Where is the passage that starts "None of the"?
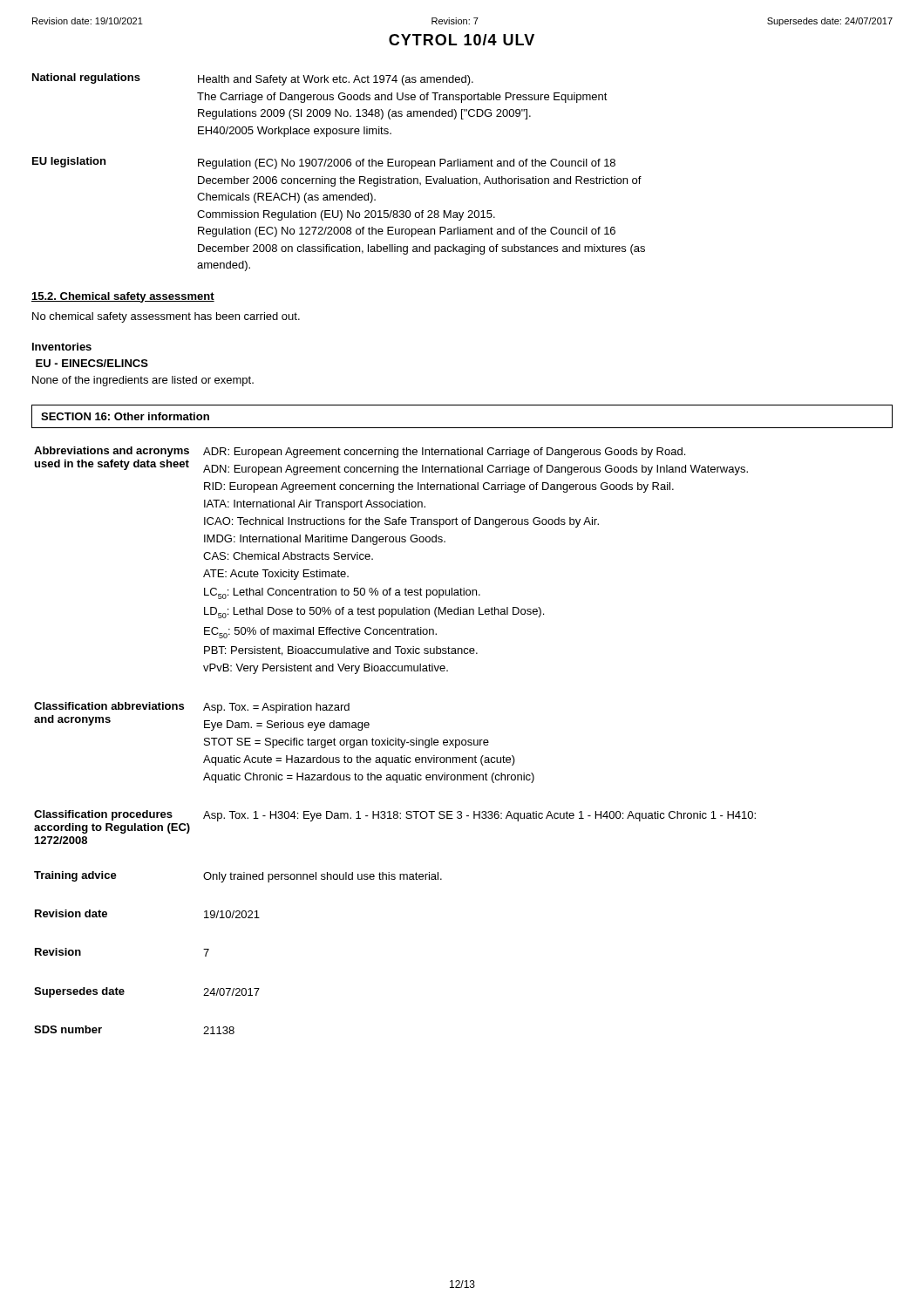Image resolution: width=924 pixels, height=1308 pixels. pyautogui.click(x=143, y=380)
